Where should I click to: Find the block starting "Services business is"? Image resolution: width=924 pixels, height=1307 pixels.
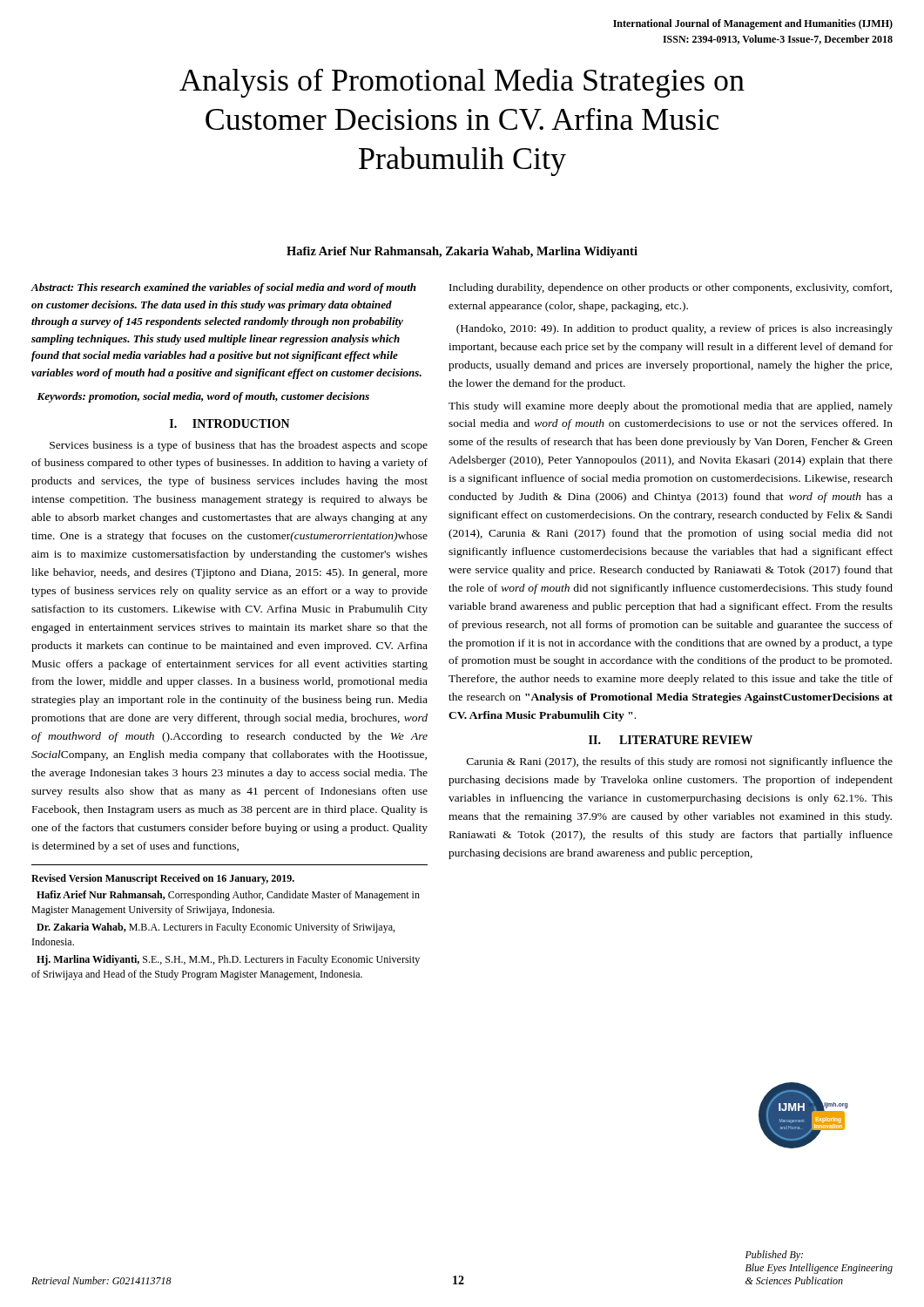pos(229,646)
